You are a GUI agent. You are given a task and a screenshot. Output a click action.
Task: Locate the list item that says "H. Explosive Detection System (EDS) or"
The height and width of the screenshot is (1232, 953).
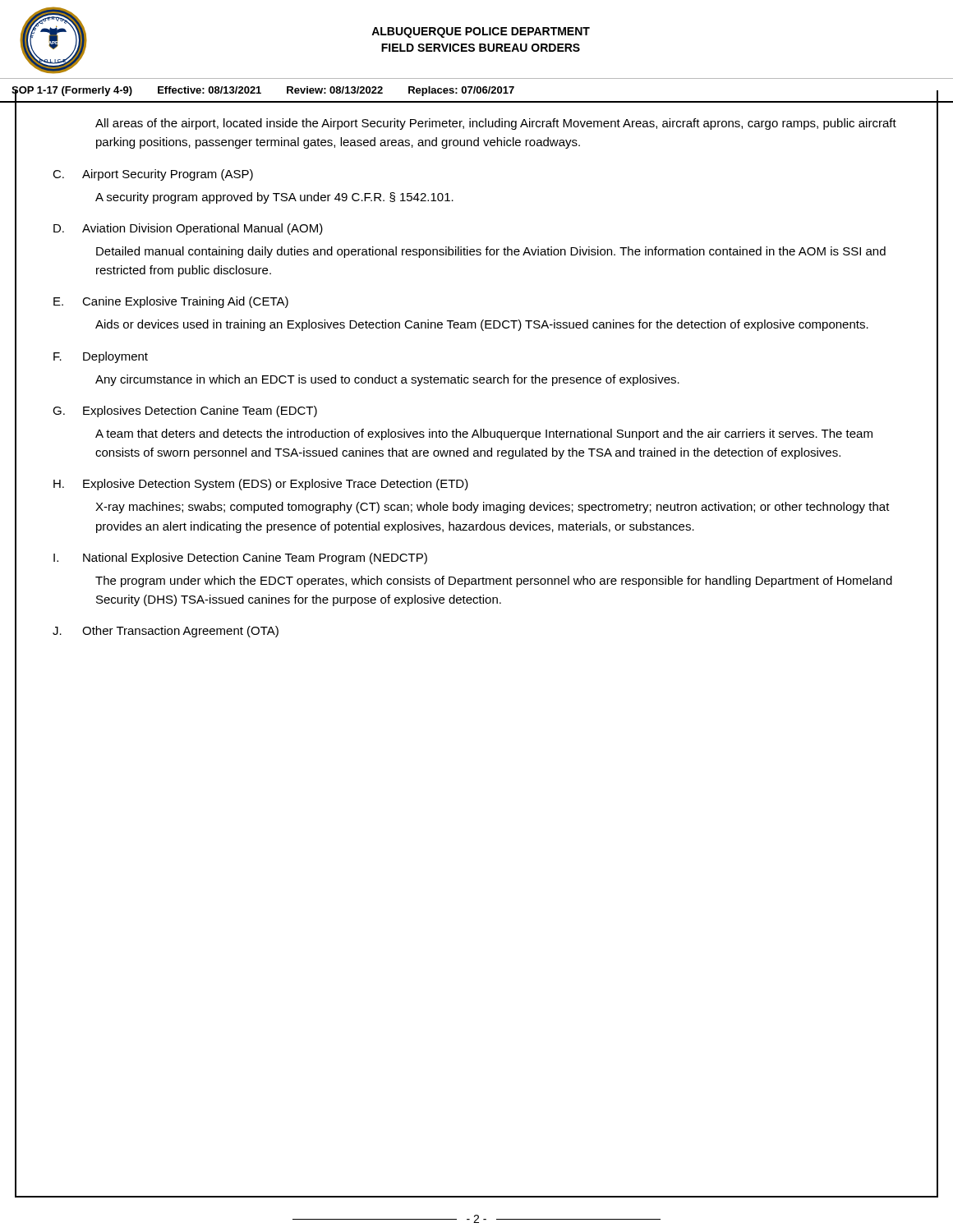261,484
